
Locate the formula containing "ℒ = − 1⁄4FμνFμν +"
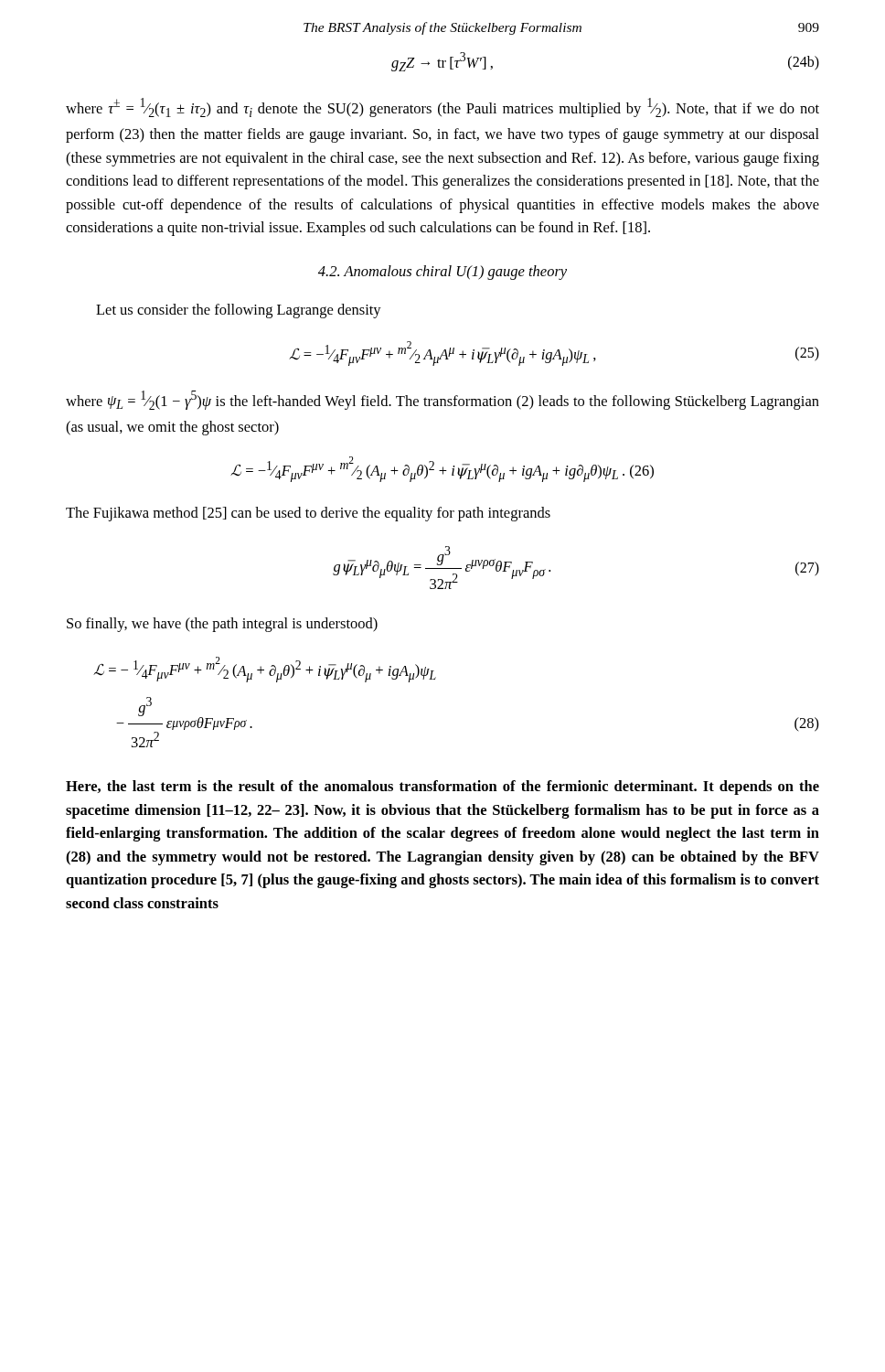pos(265,670)
